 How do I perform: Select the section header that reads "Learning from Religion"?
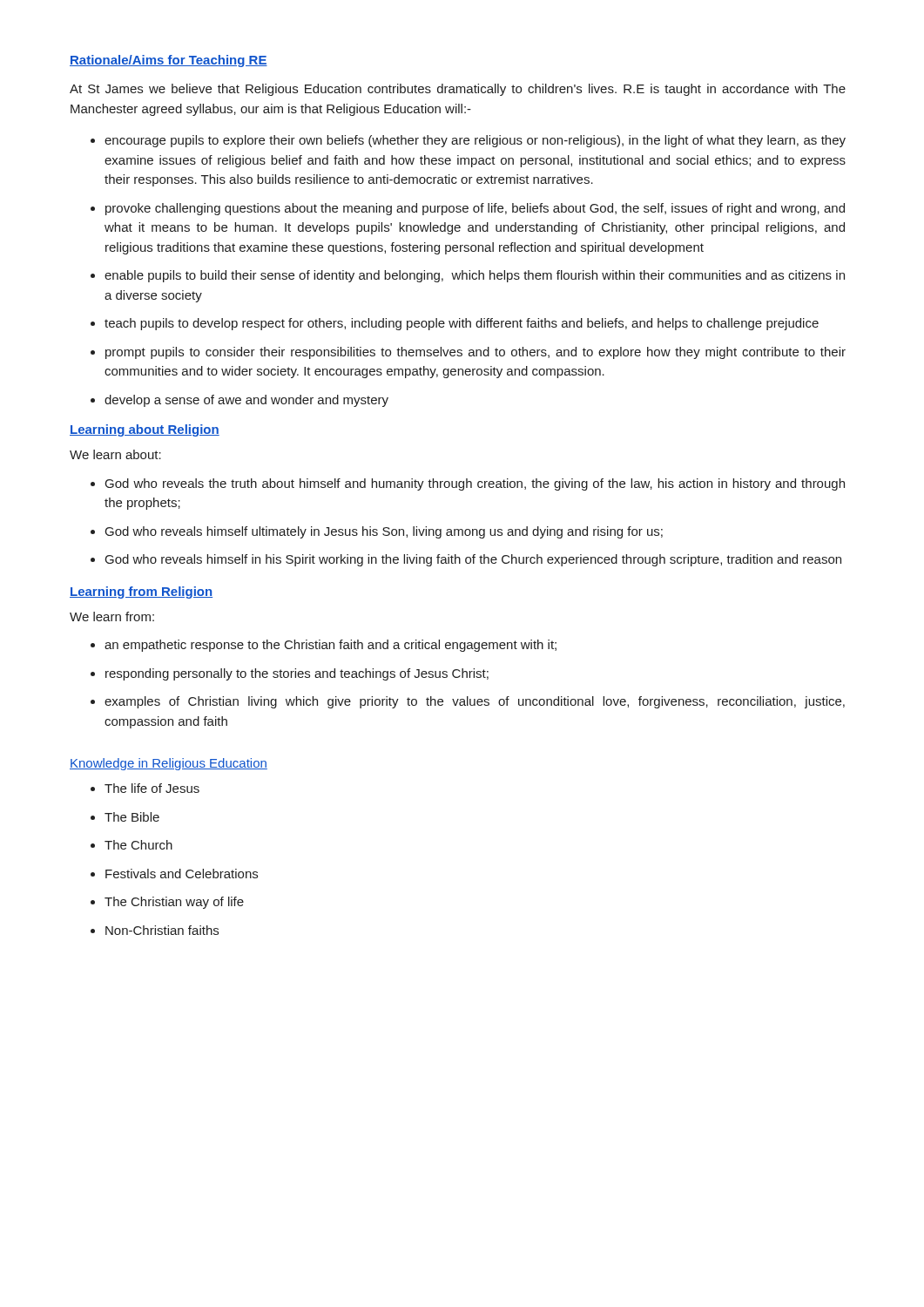click(141, 591)
